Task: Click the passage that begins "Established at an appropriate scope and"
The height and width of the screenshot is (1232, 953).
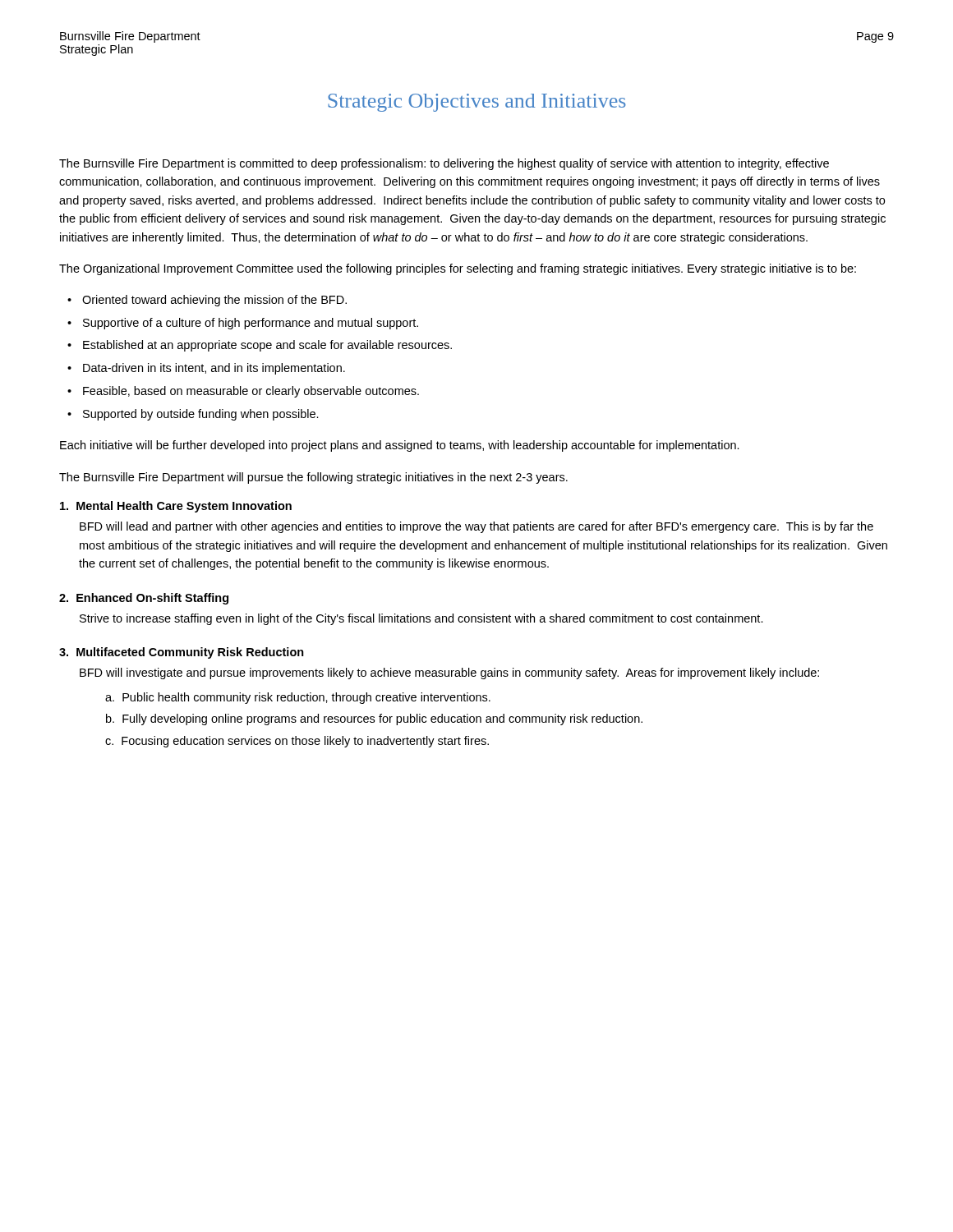Action: coord(268,345)
